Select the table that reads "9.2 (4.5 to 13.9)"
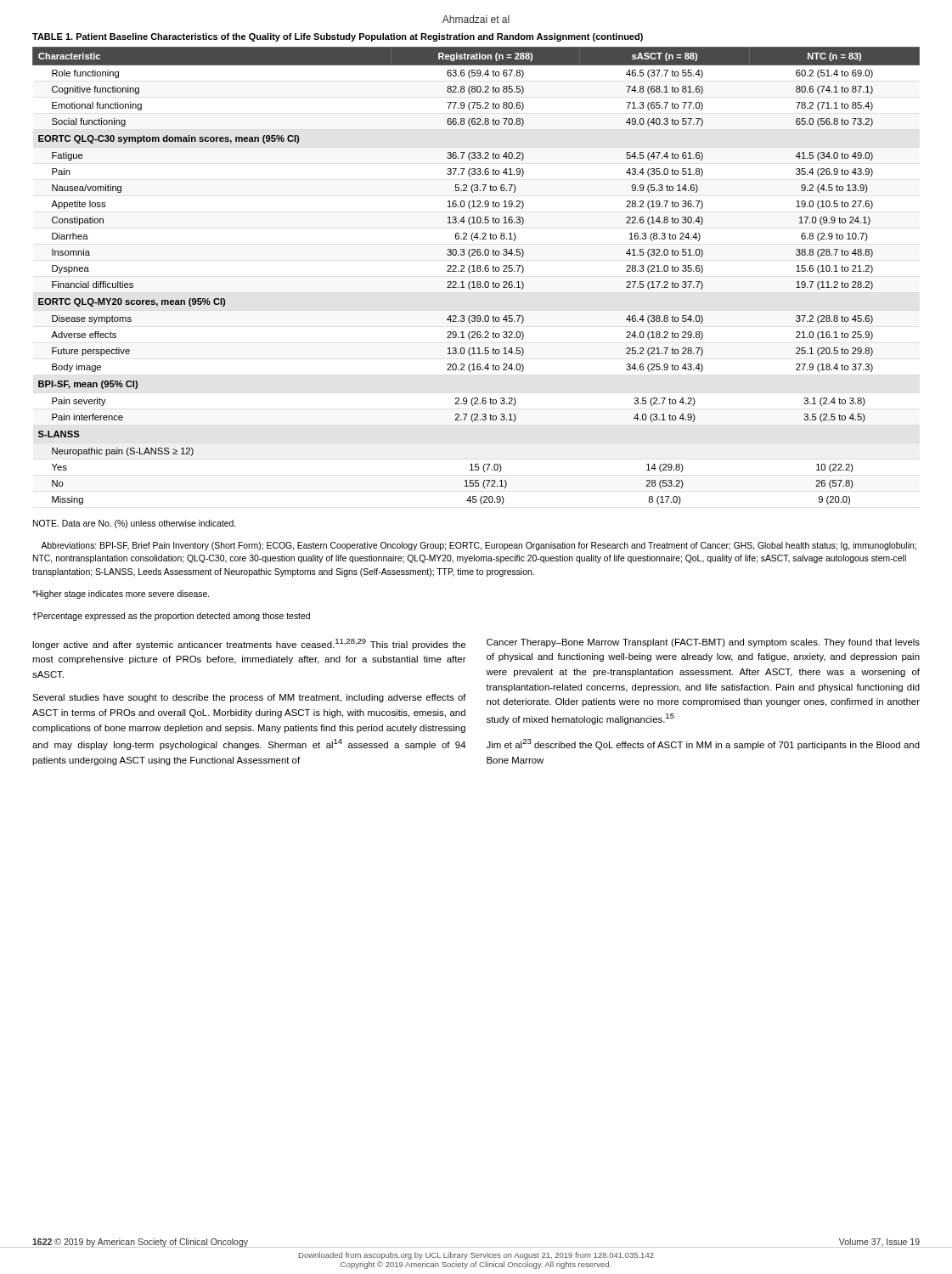The image size is (952, 1274). [x=476, y=269]
